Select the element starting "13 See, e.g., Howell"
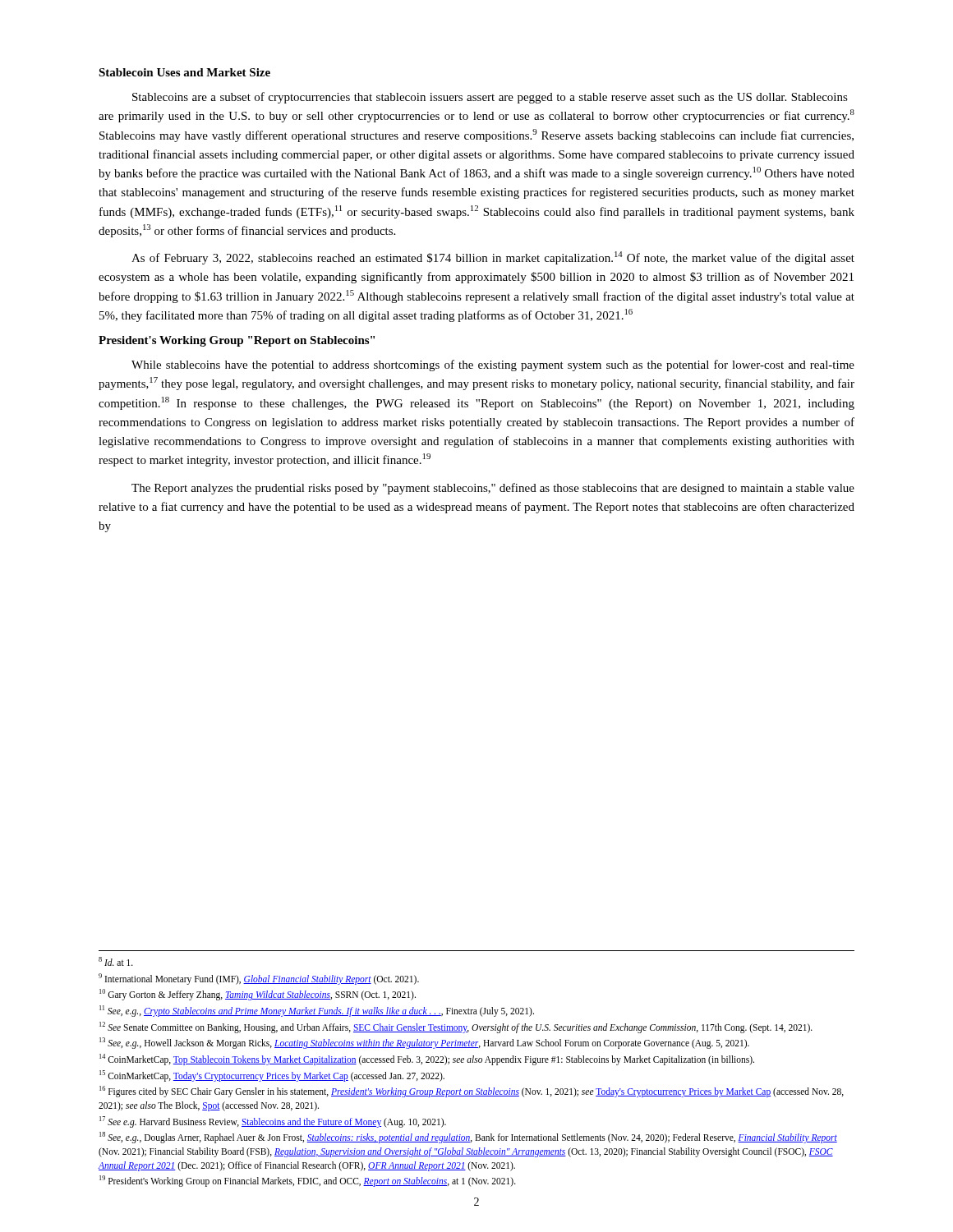The height and width of the screenshot is (1232, 953). pyautogui.click(x=424, y=1043)
